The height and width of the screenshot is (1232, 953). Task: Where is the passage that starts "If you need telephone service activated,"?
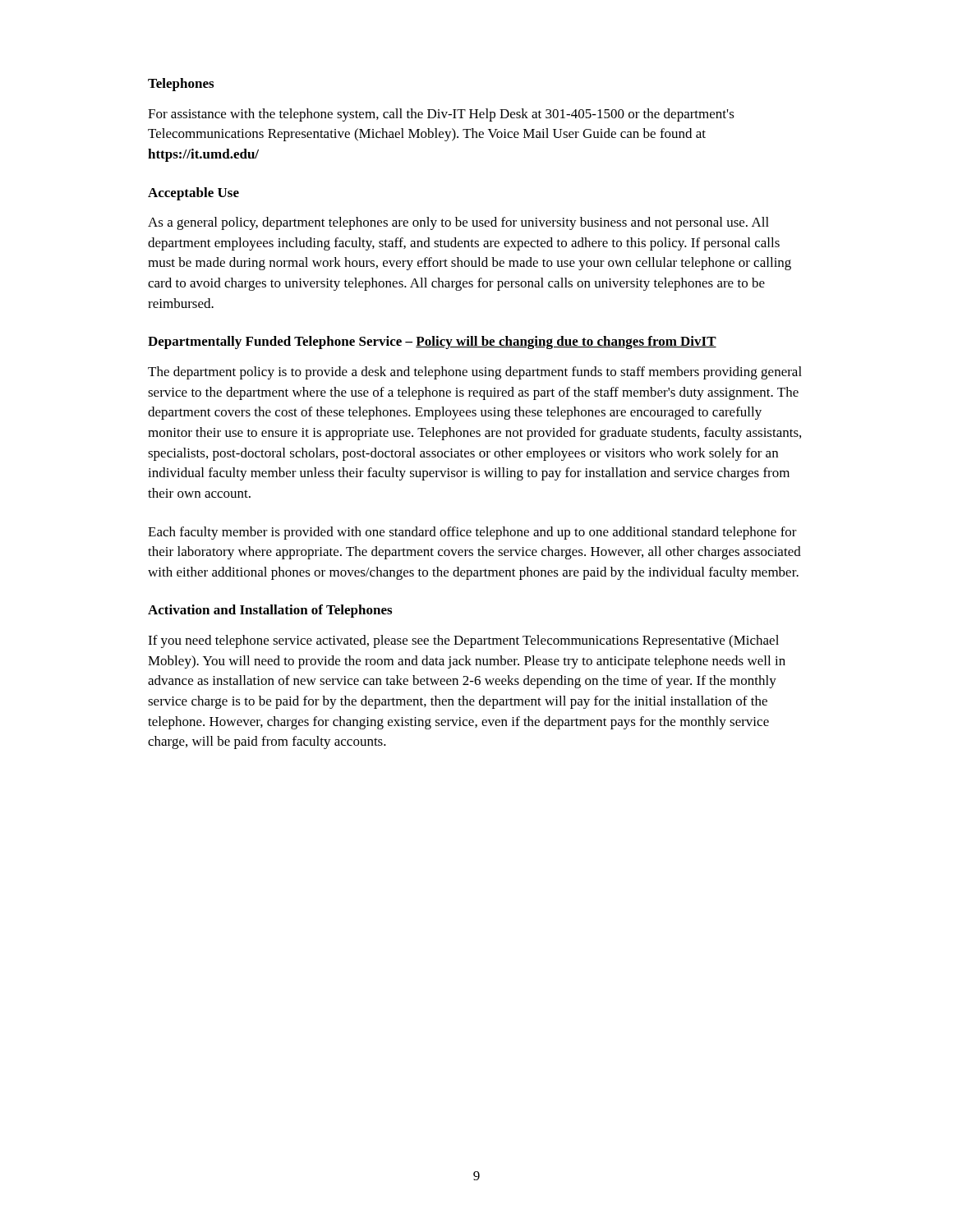click(x=467, y=691)
